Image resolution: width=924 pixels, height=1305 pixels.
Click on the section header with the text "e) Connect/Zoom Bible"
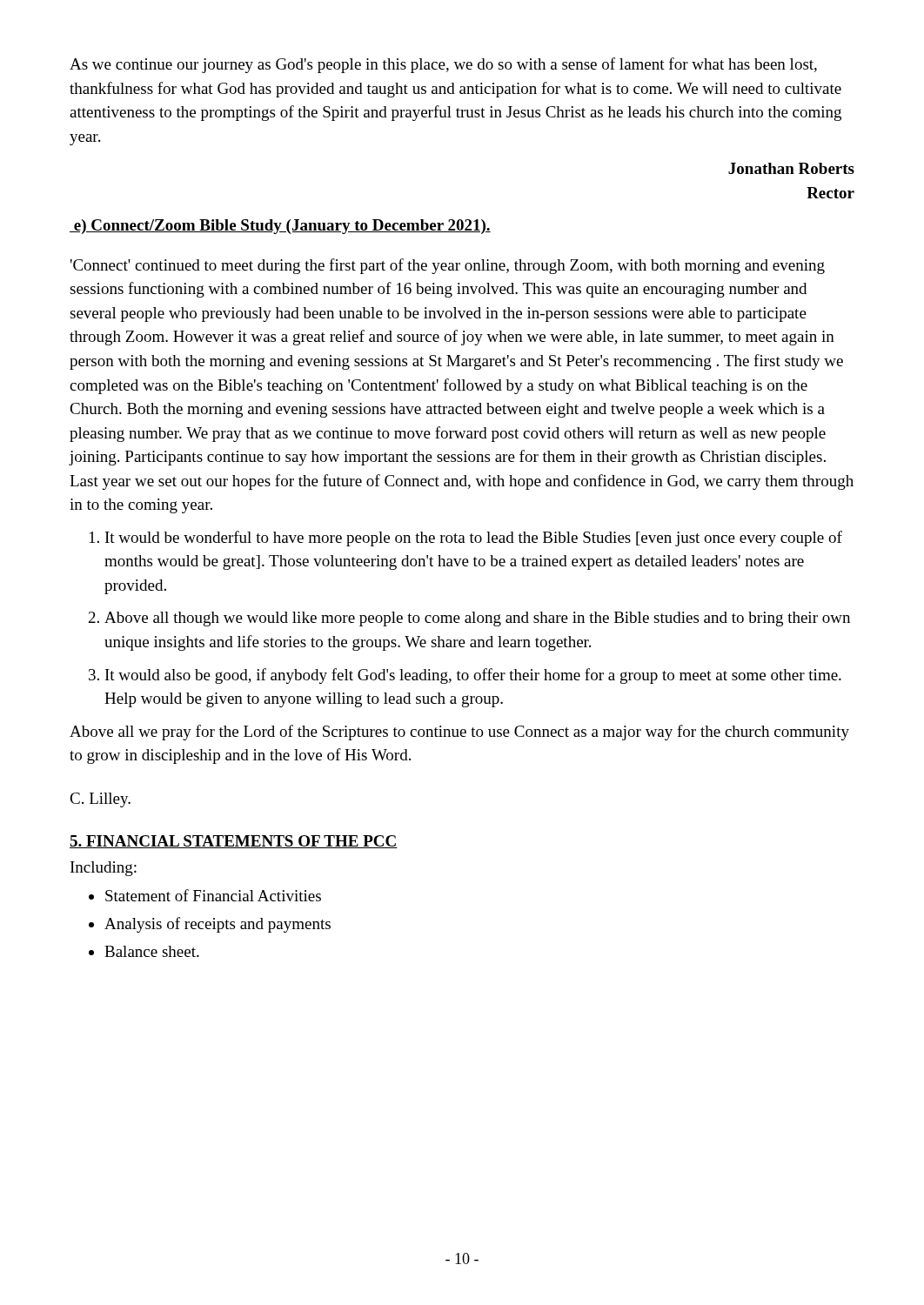pyautogui.click(x=280, y=225)
